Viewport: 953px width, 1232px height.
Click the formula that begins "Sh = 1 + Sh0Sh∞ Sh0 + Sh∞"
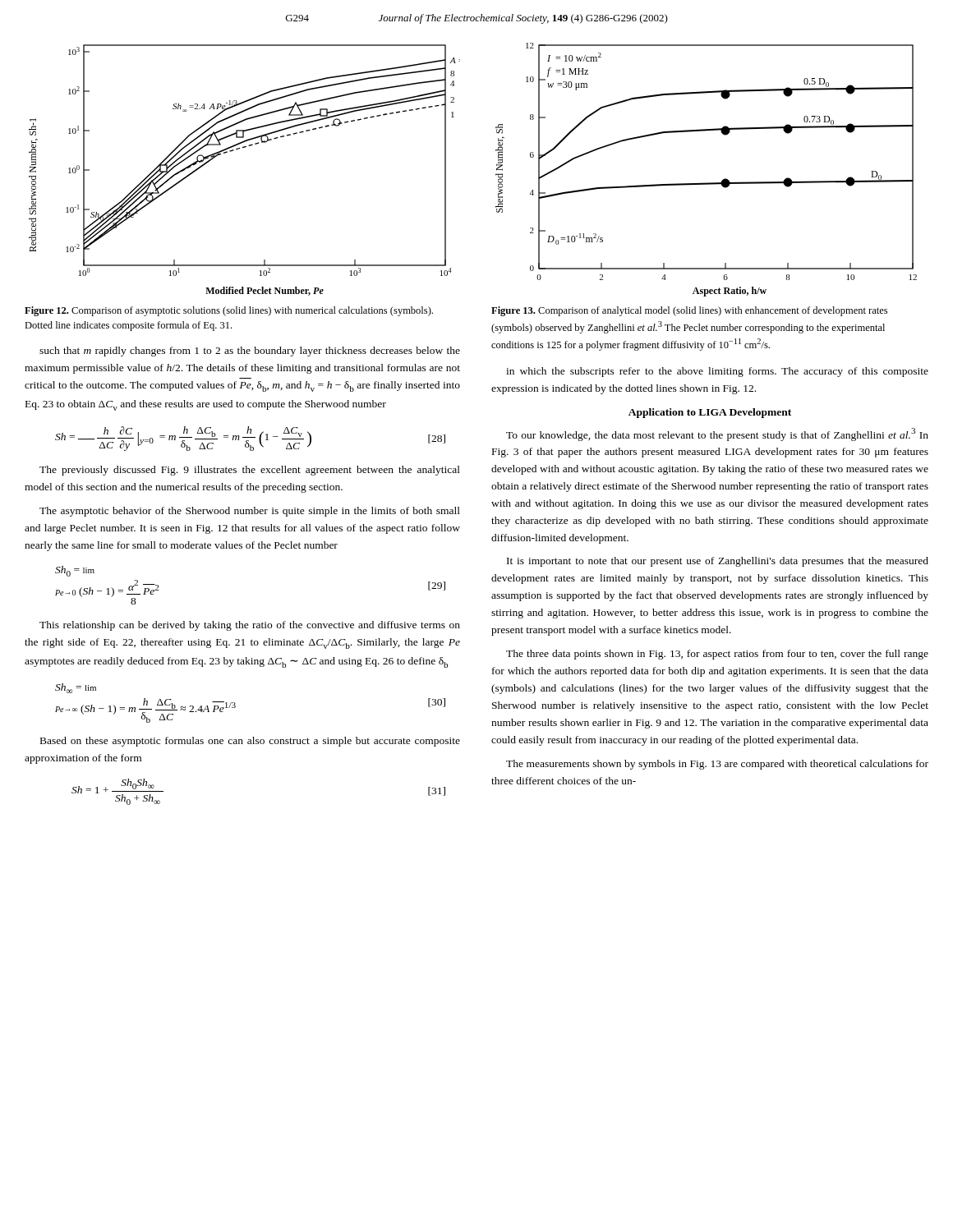[x=138, y=791]
